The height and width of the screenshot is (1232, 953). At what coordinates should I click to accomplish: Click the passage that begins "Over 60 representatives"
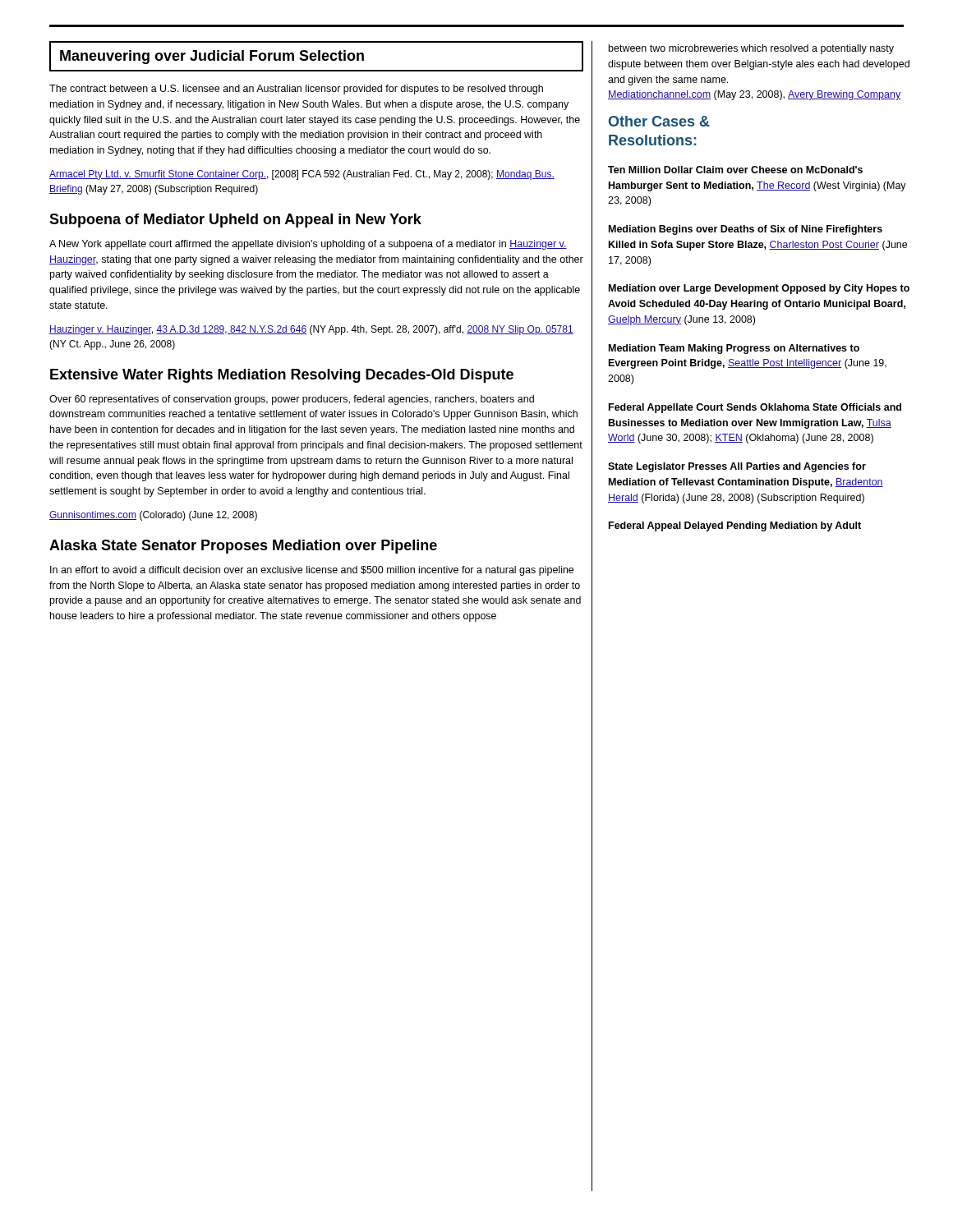pyautogui.click(x=316, y=445)
